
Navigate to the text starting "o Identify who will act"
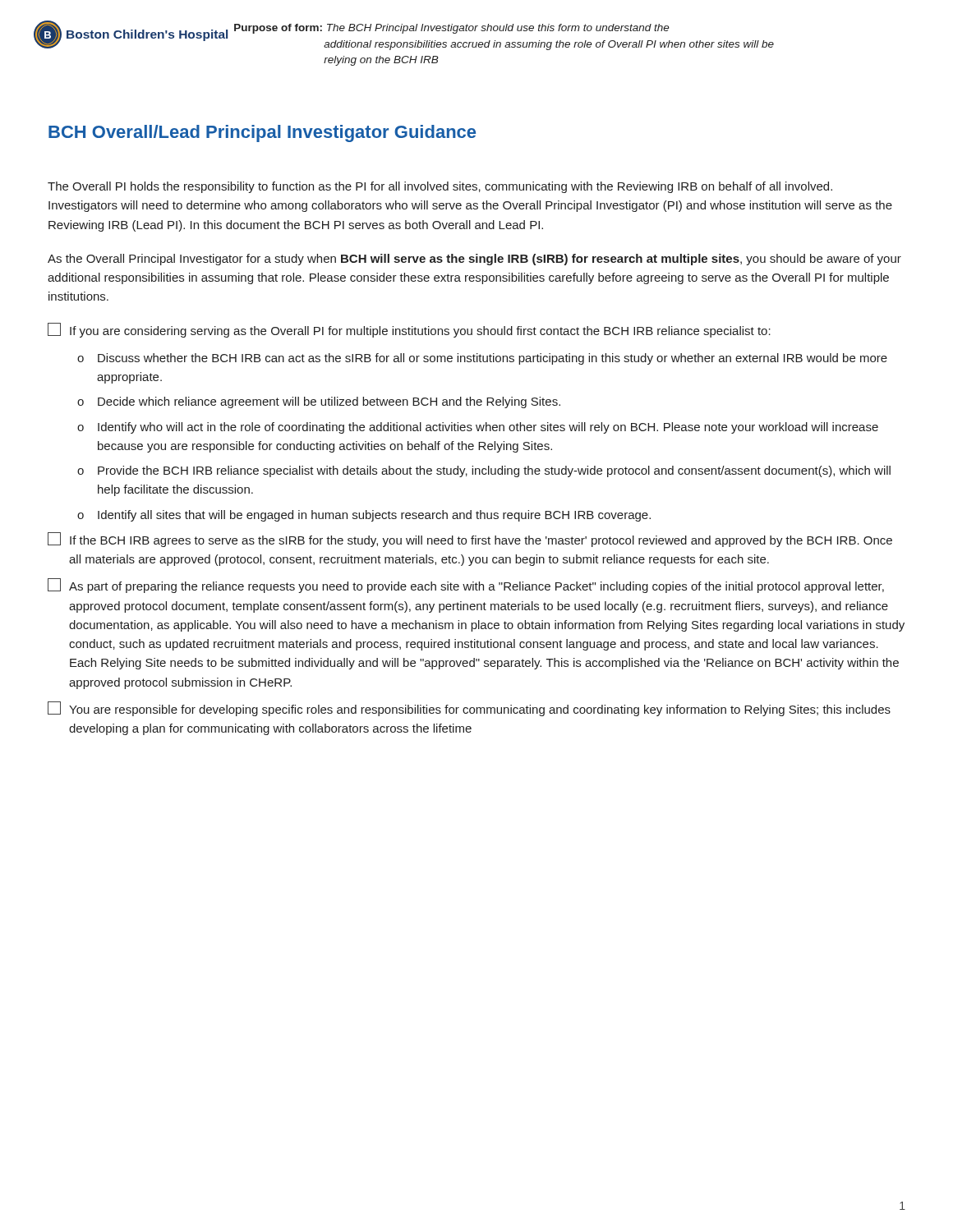click(x=491, y=436)
